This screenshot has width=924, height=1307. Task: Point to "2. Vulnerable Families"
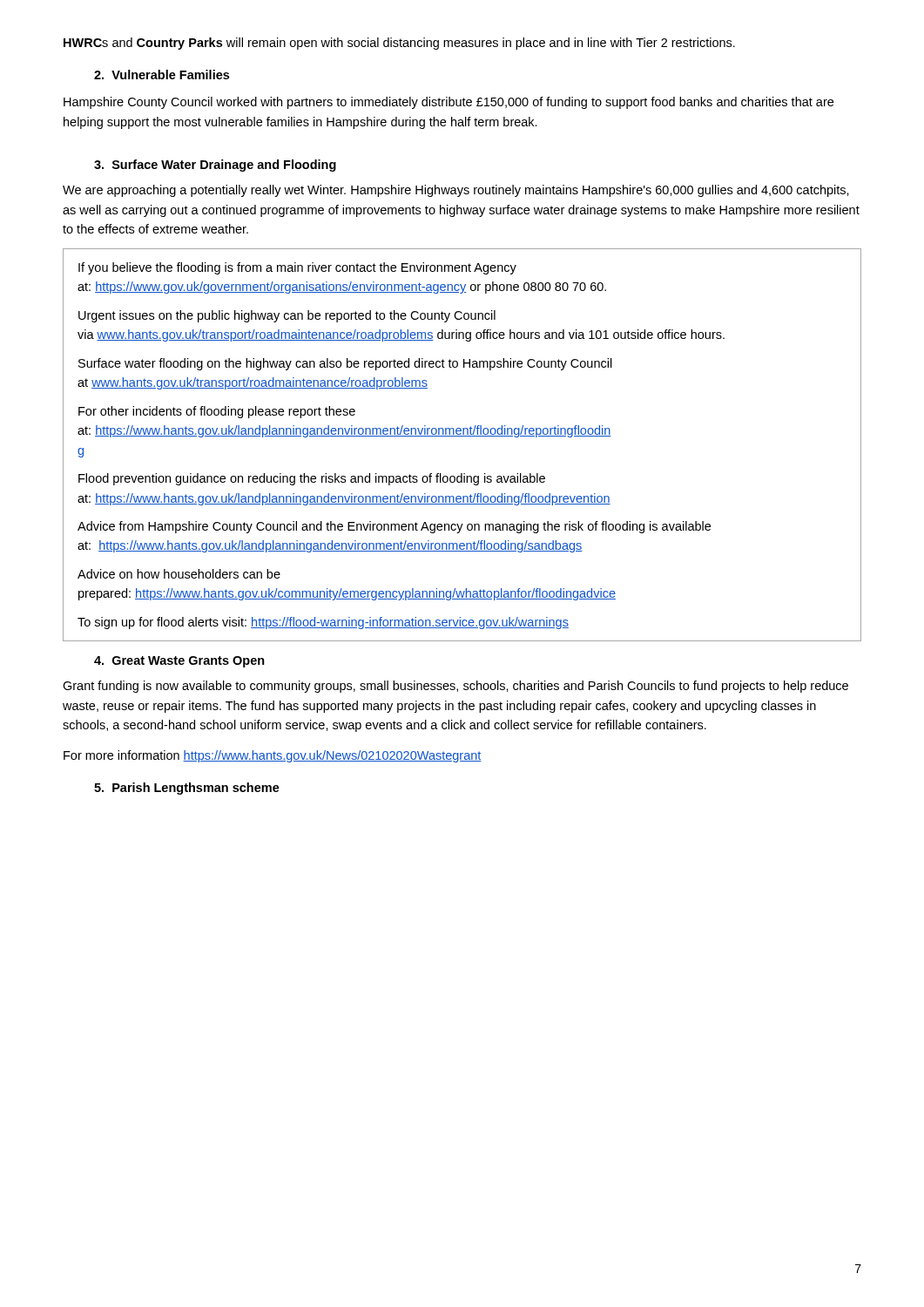[x=162, y=75]
